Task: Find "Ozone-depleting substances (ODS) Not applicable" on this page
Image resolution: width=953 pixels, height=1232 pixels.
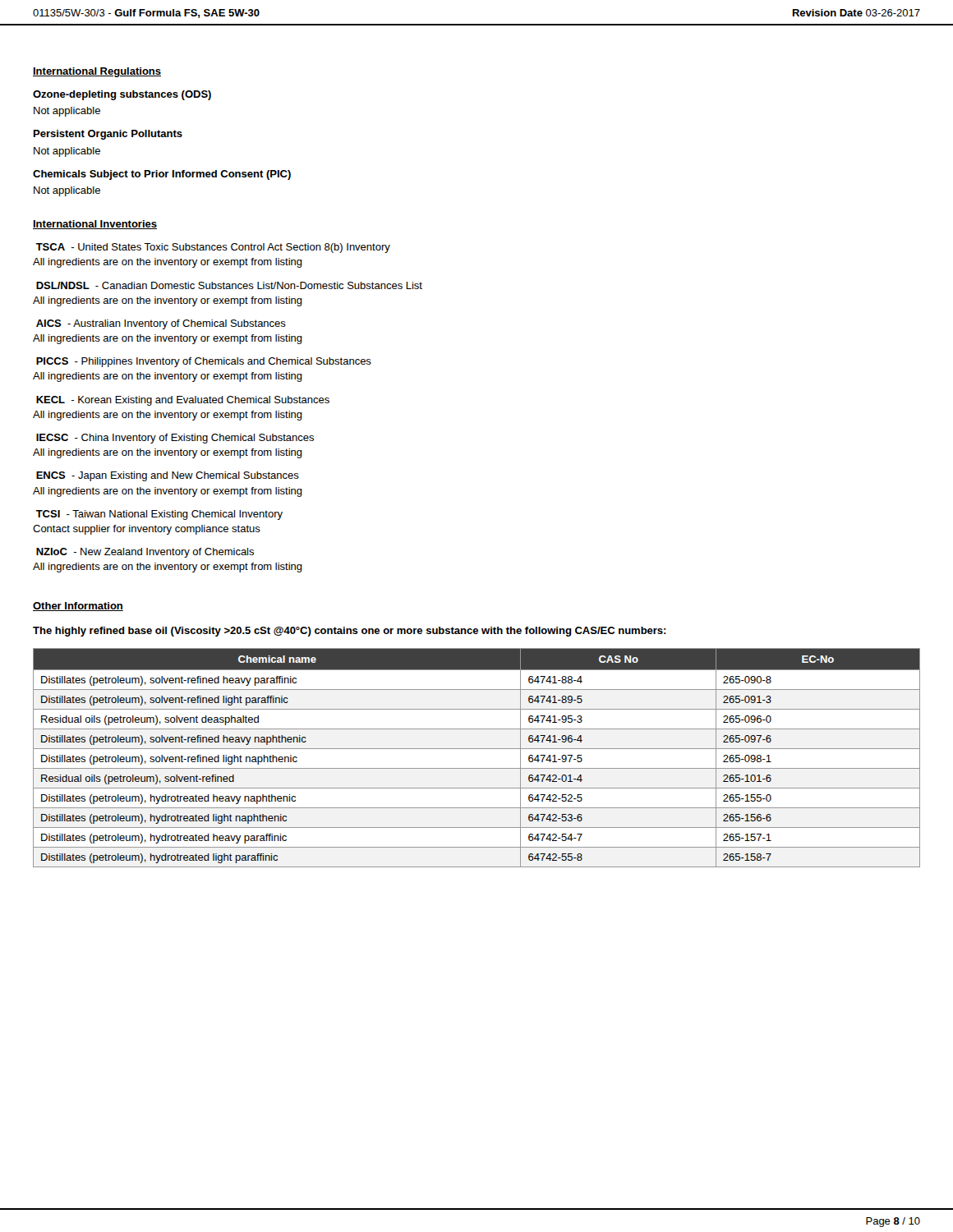Action: pyautogui.click(x=122, y=95)
